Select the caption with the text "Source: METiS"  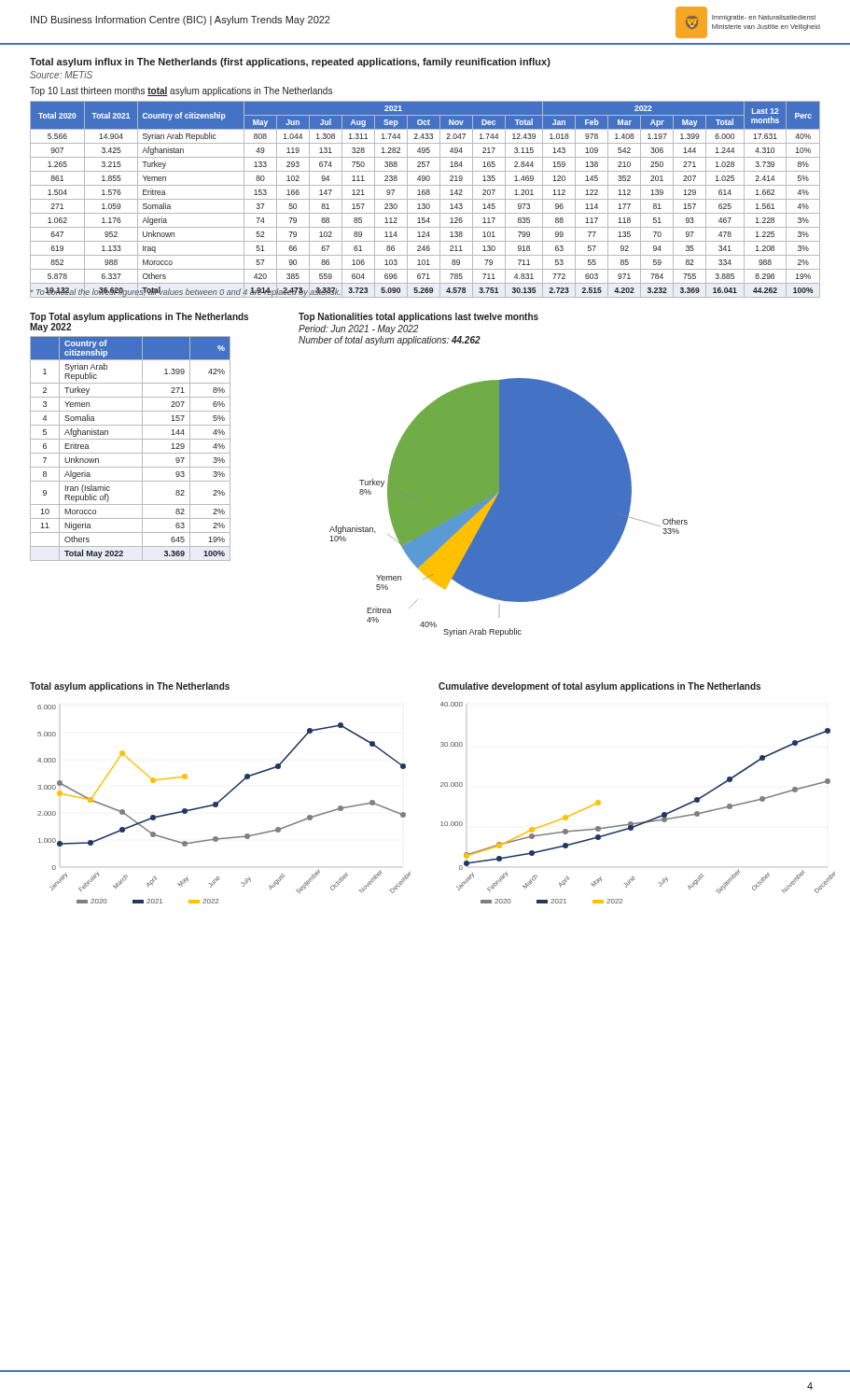[x=61, y=75]
